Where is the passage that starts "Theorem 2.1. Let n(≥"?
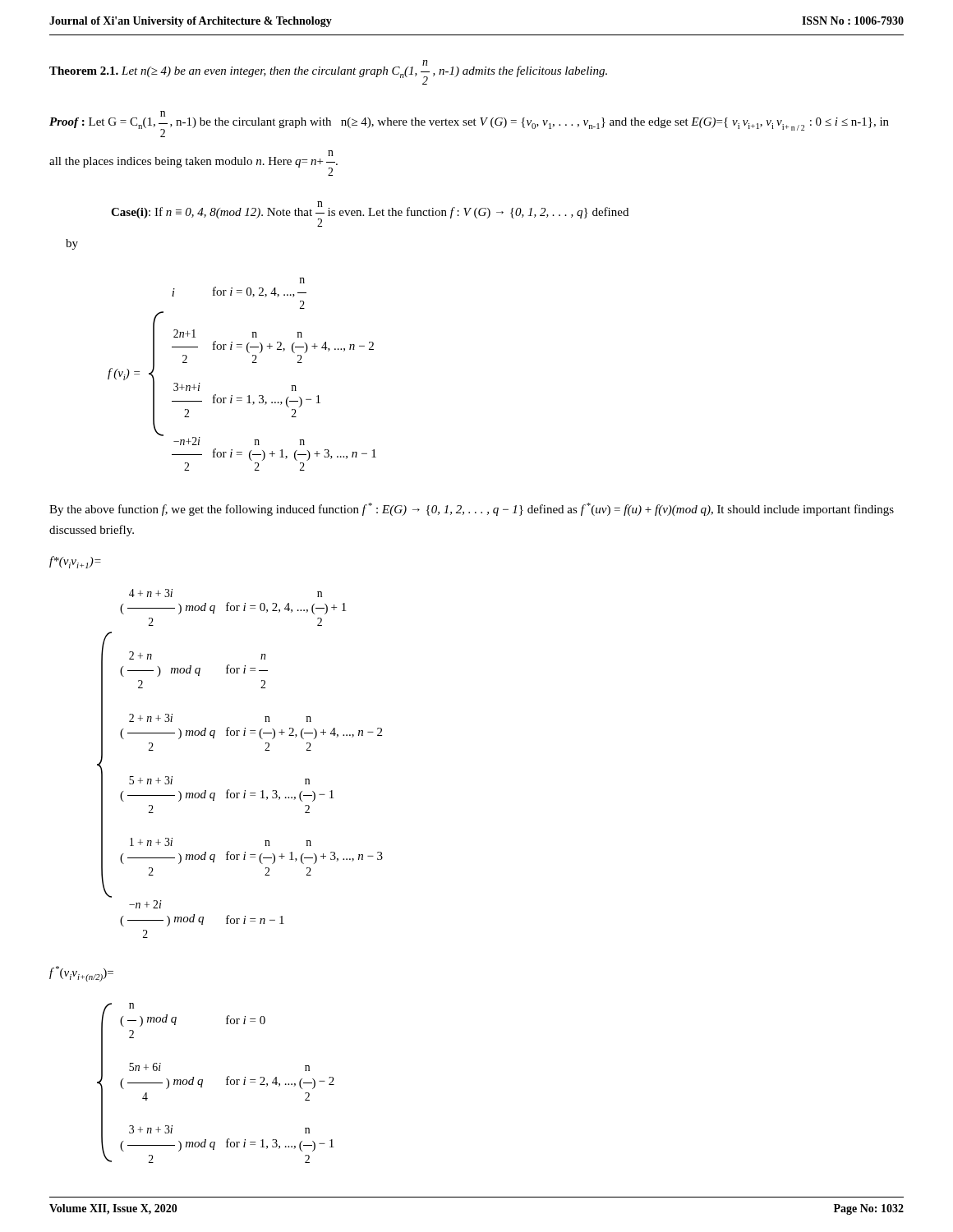This screenshot has width=953, height=1232. click(x=329, y=71)
